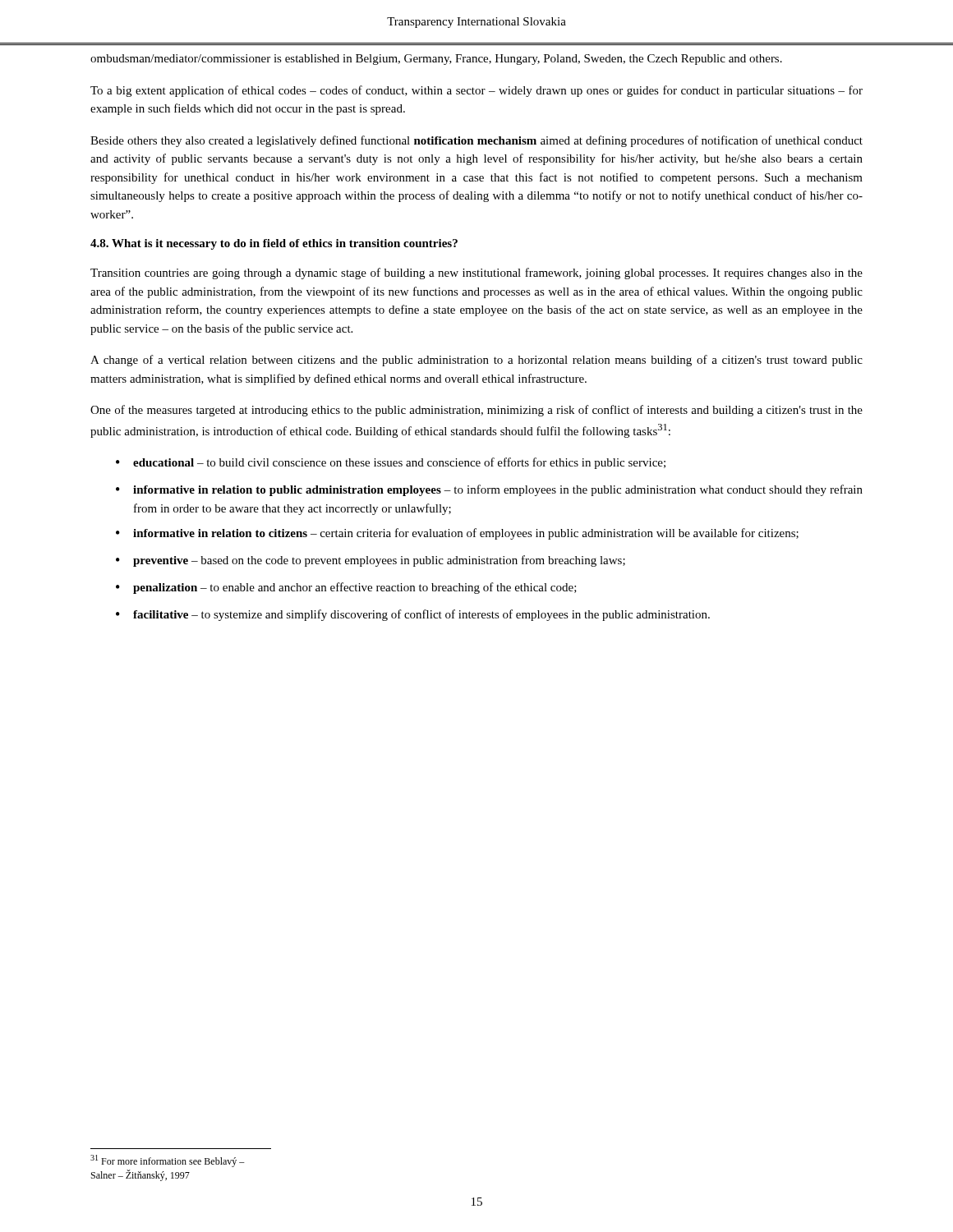The height and width of the screenshot is (1232, 953).
Task: Locate the text starting "Transition countries are going through a"
Action: click(476, 300)
